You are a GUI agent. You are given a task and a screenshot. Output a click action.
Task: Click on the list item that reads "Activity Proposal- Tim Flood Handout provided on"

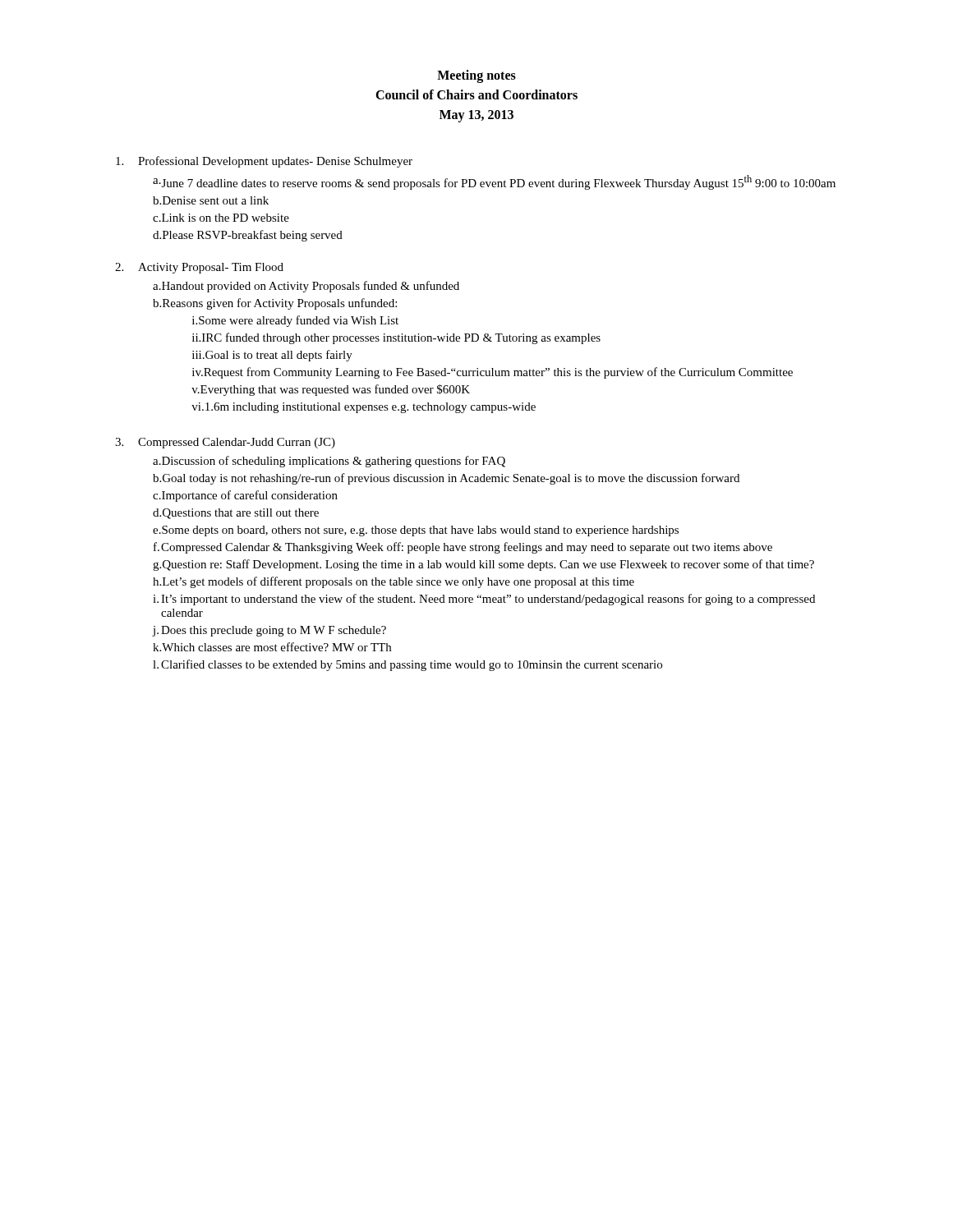(x=488, y=340)
